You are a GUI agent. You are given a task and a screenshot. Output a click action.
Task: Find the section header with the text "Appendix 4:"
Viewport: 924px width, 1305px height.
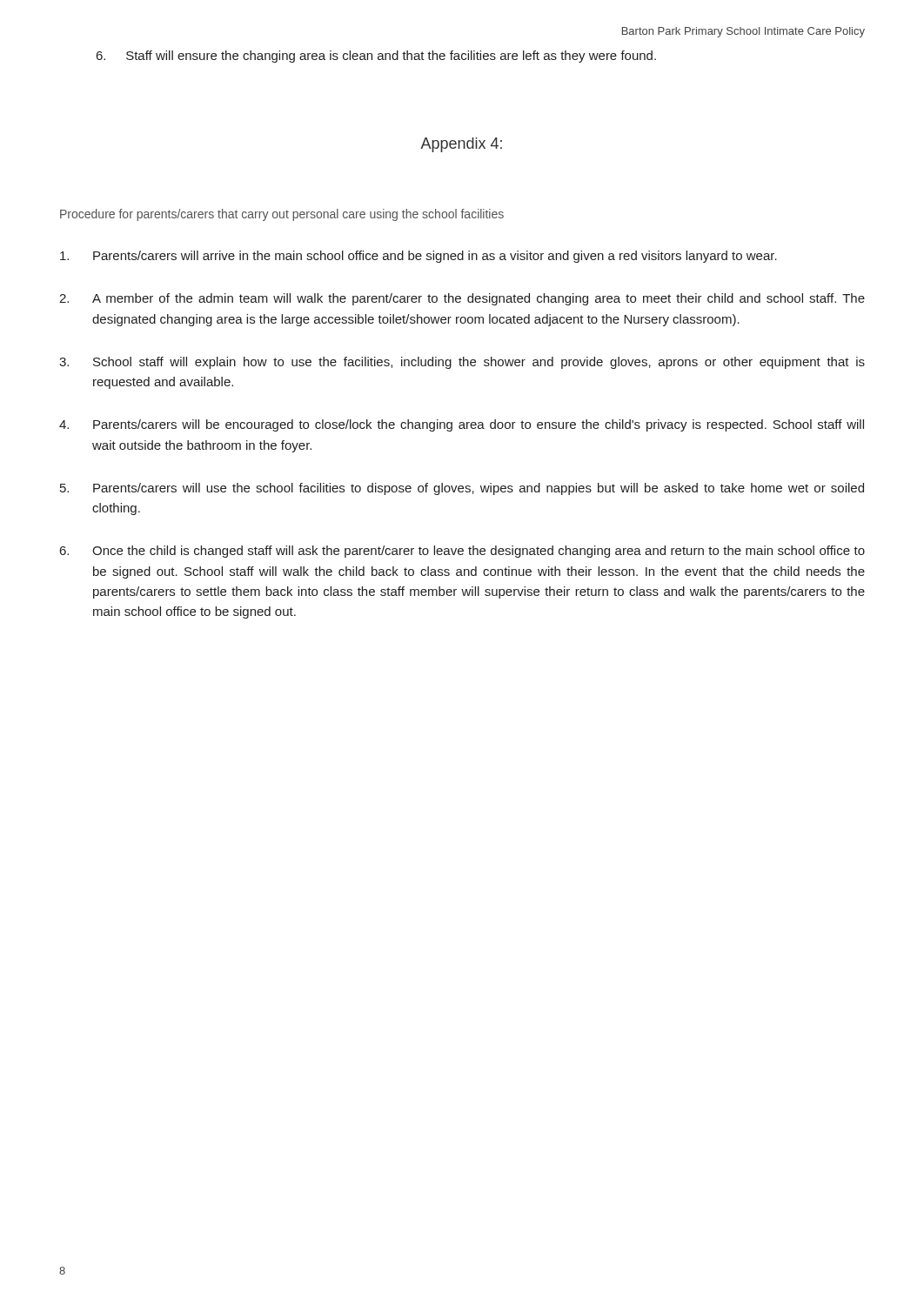[462, 144]
